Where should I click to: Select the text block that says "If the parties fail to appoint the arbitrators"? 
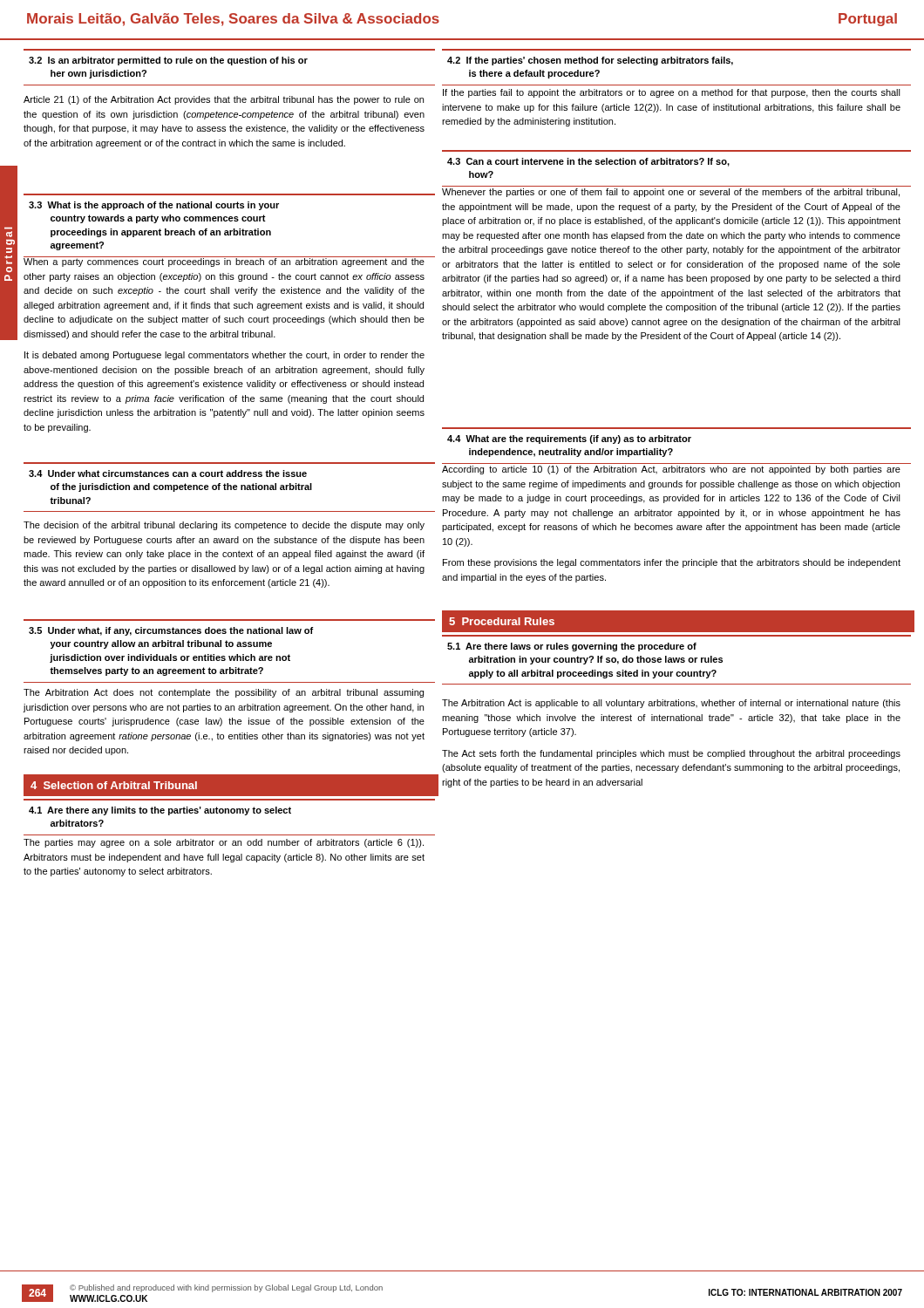click(671, 107)
